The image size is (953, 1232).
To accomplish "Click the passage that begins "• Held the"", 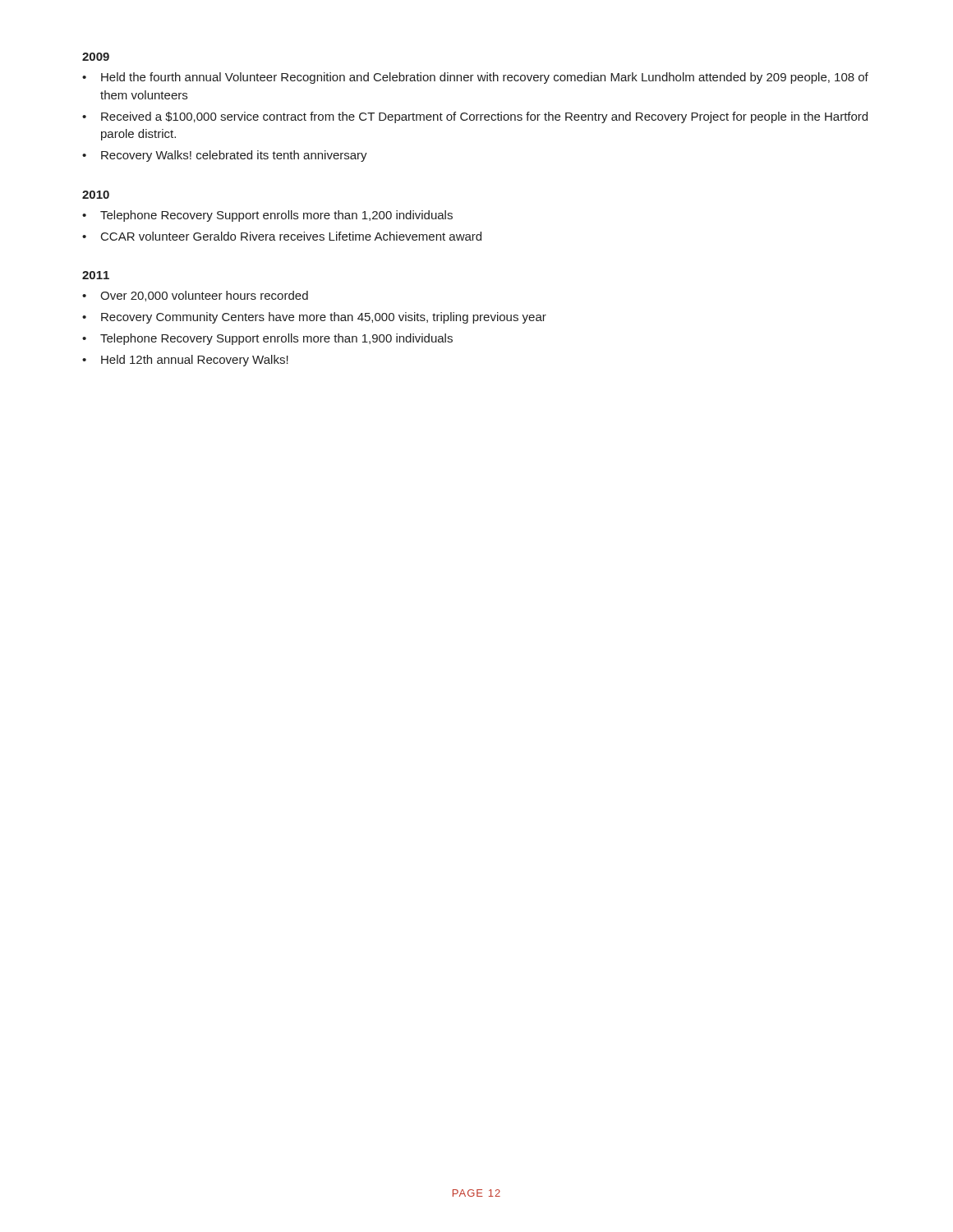I will [476, 86].
